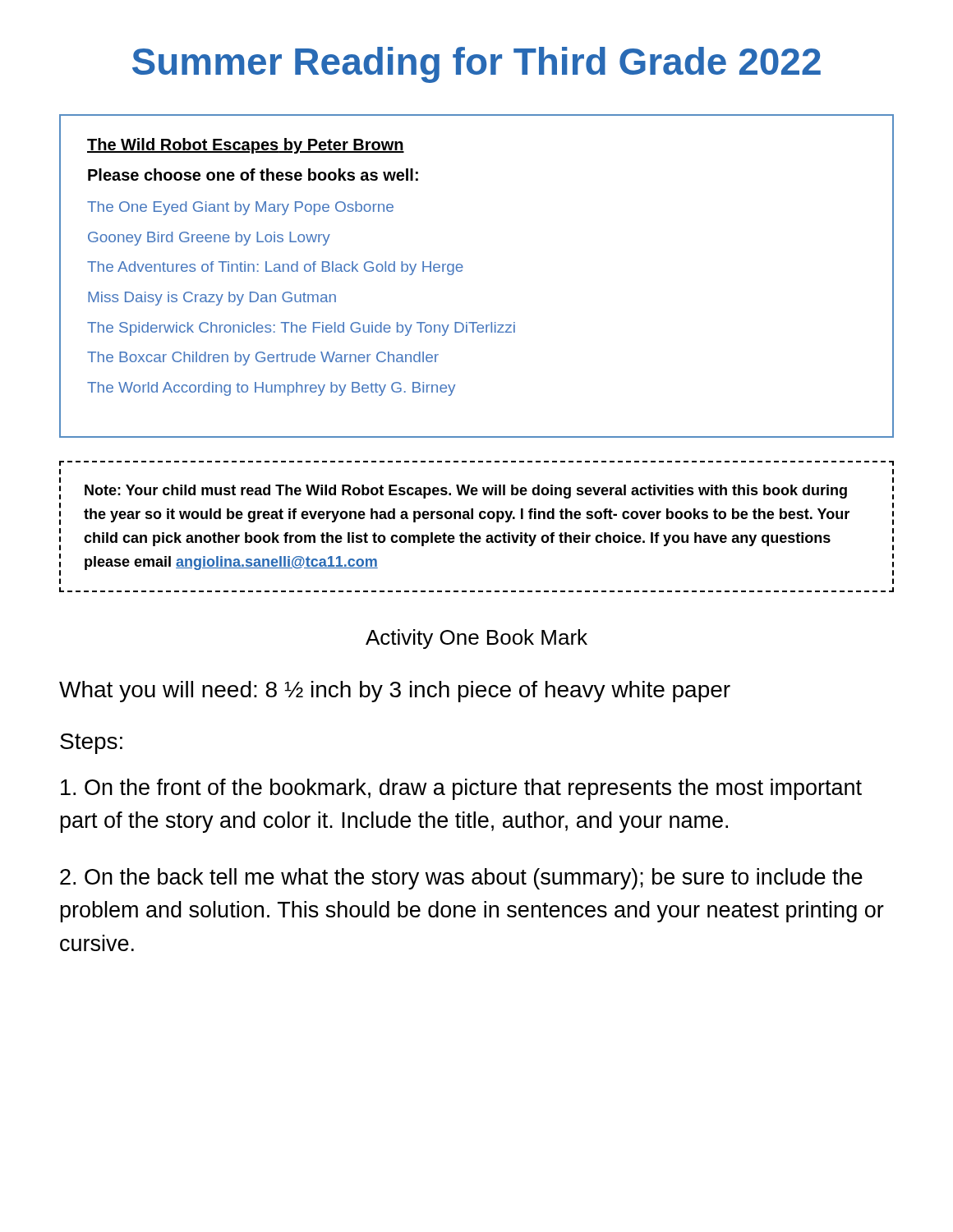
Task: Select the section header with the text "Activity One Book"
Action: coord(476,637)
